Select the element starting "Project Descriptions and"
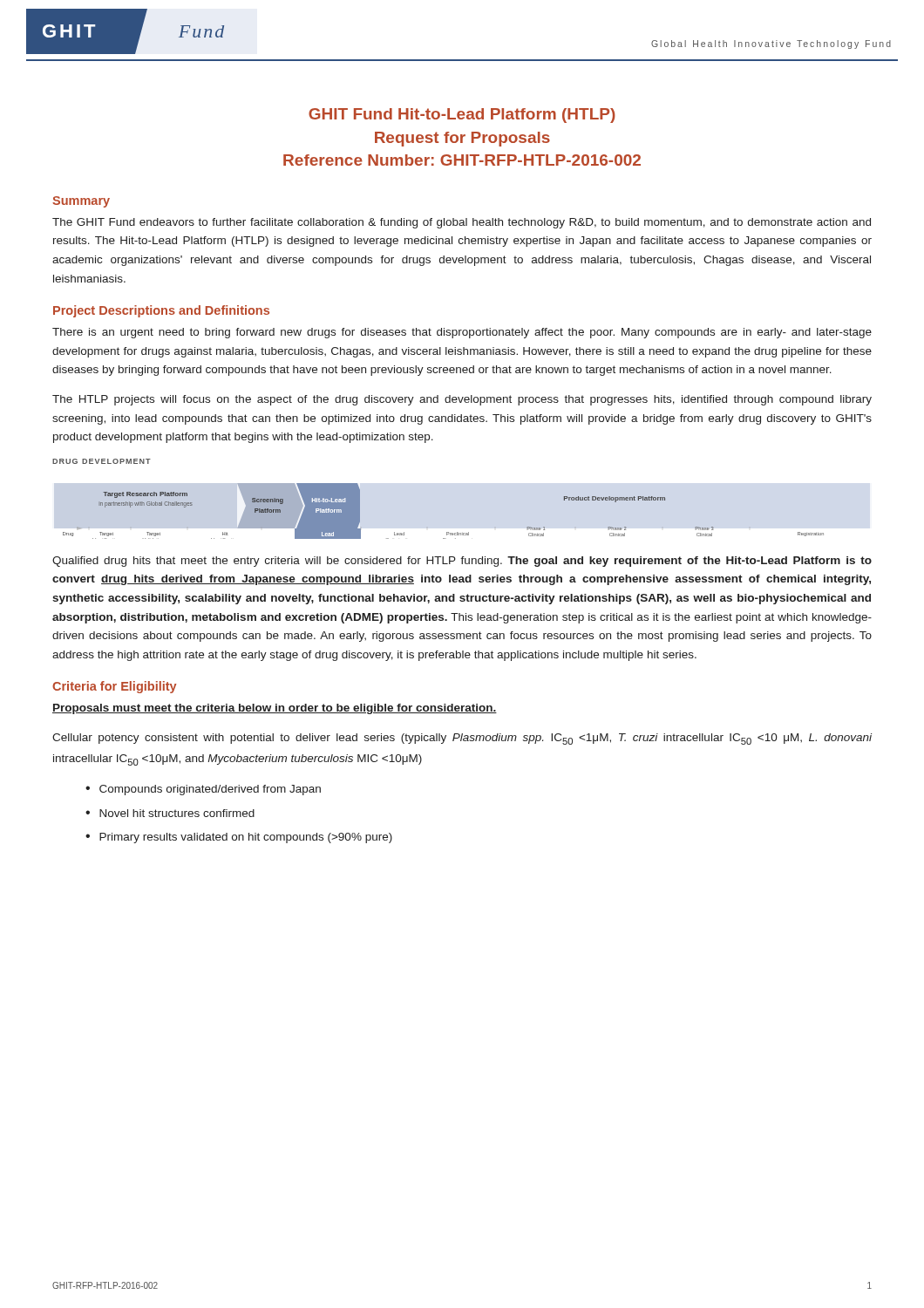 tap(161, 311)
